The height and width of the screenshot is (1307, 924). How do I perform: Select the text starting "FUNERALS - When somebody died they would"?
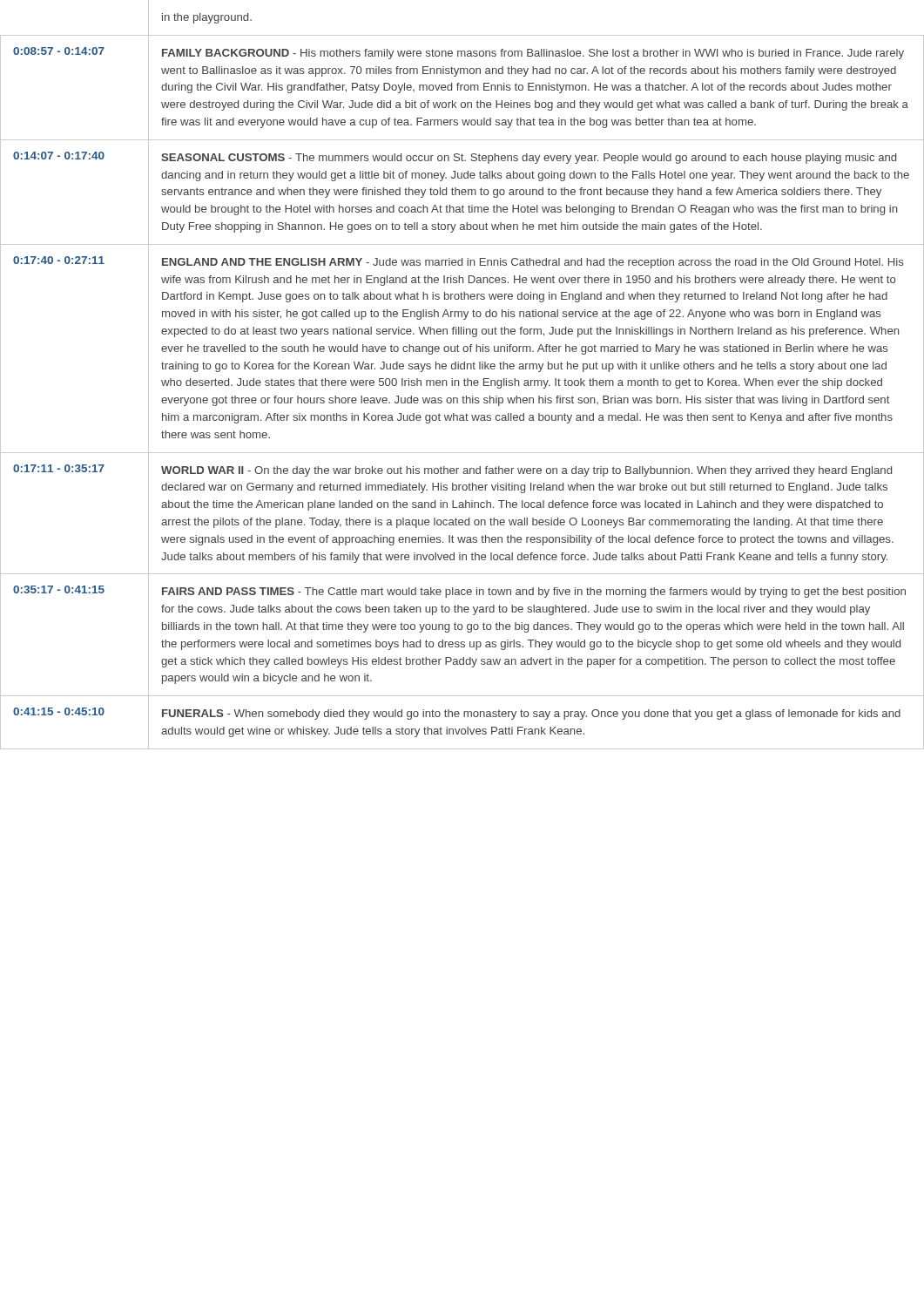[x=531, y=722]
